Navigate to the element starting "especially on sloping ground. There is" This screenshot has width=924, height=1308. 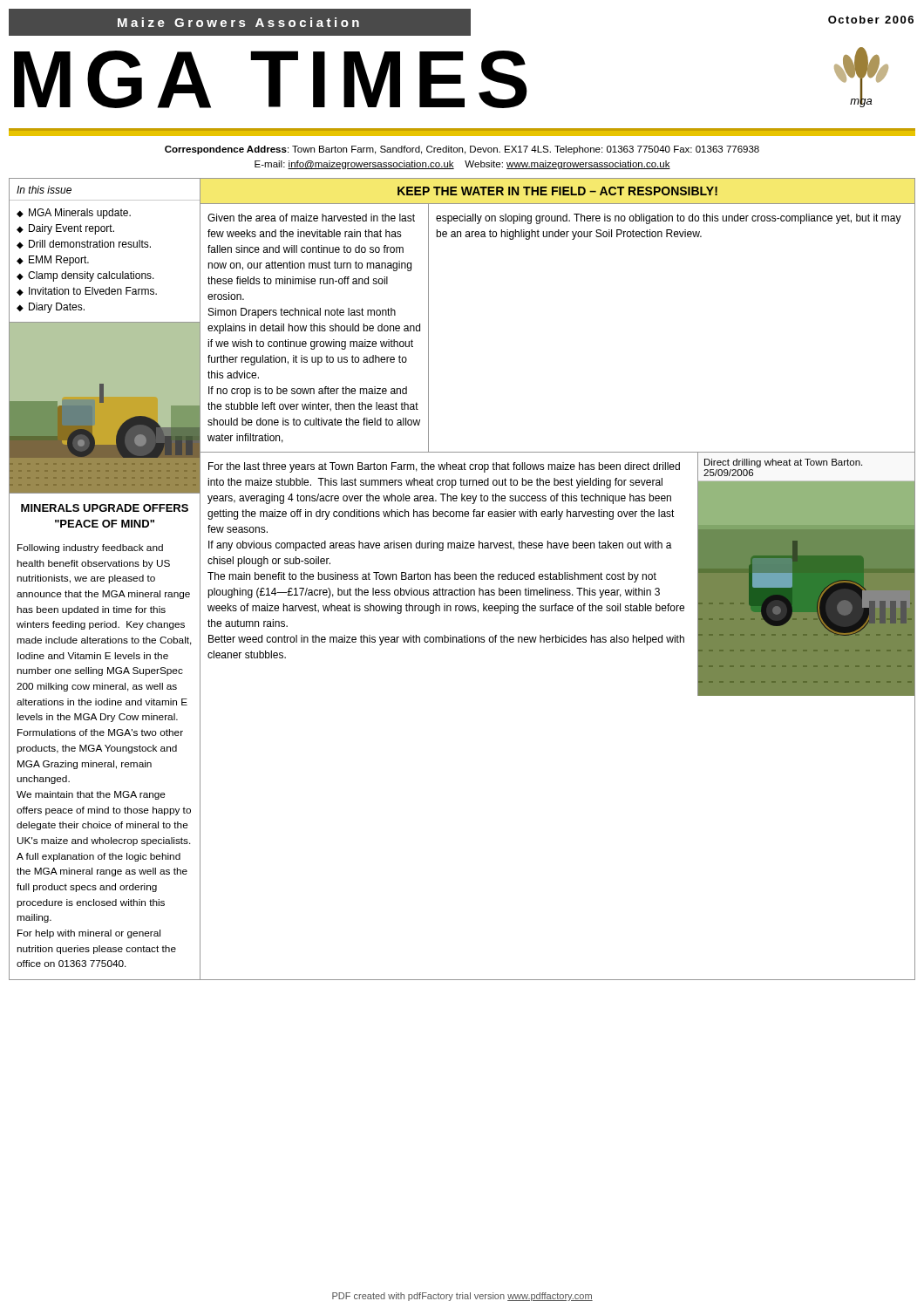[x=668, y=225]
